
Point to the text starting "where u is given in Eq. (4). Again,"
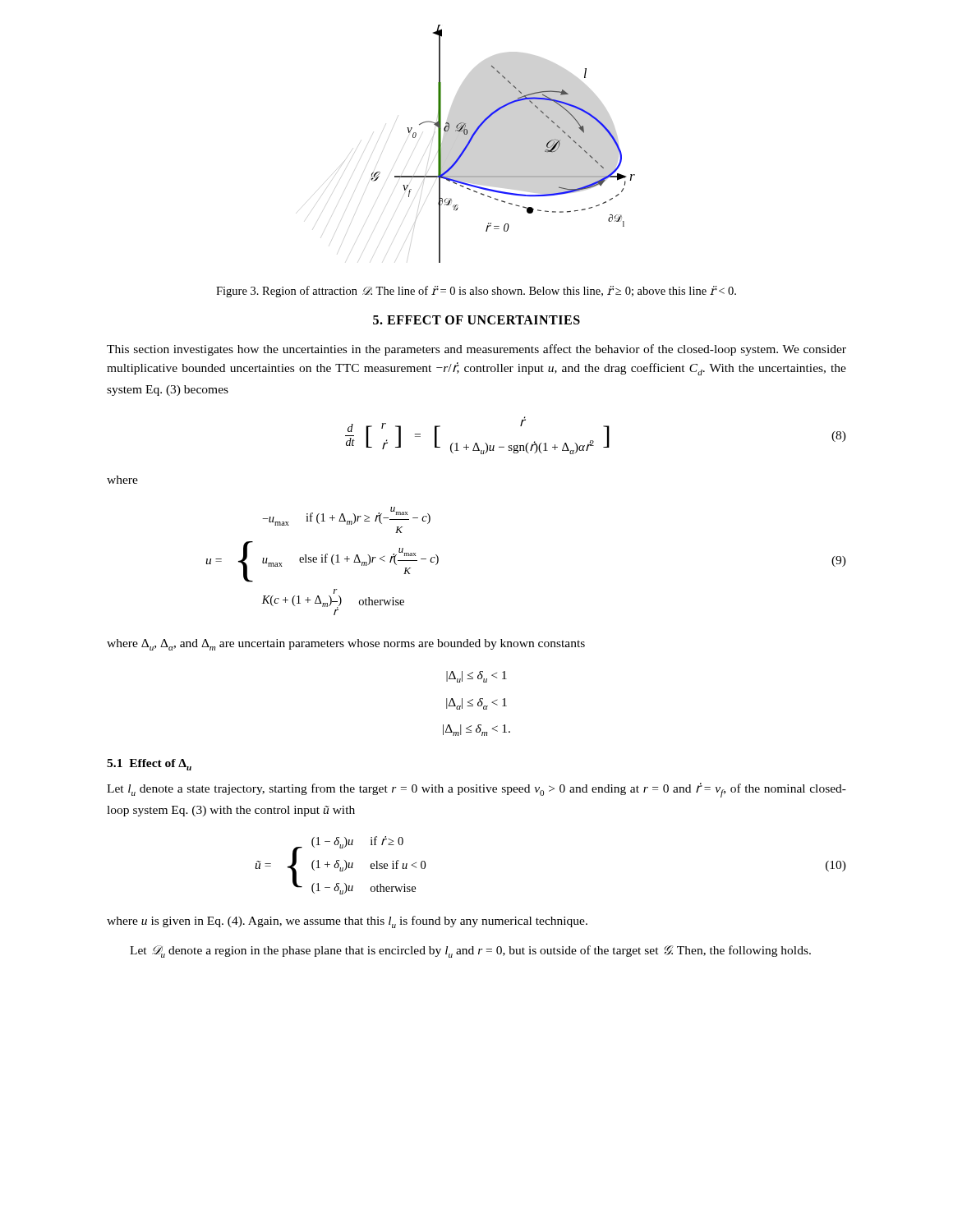pyautogui.click(x=347, y=922)
